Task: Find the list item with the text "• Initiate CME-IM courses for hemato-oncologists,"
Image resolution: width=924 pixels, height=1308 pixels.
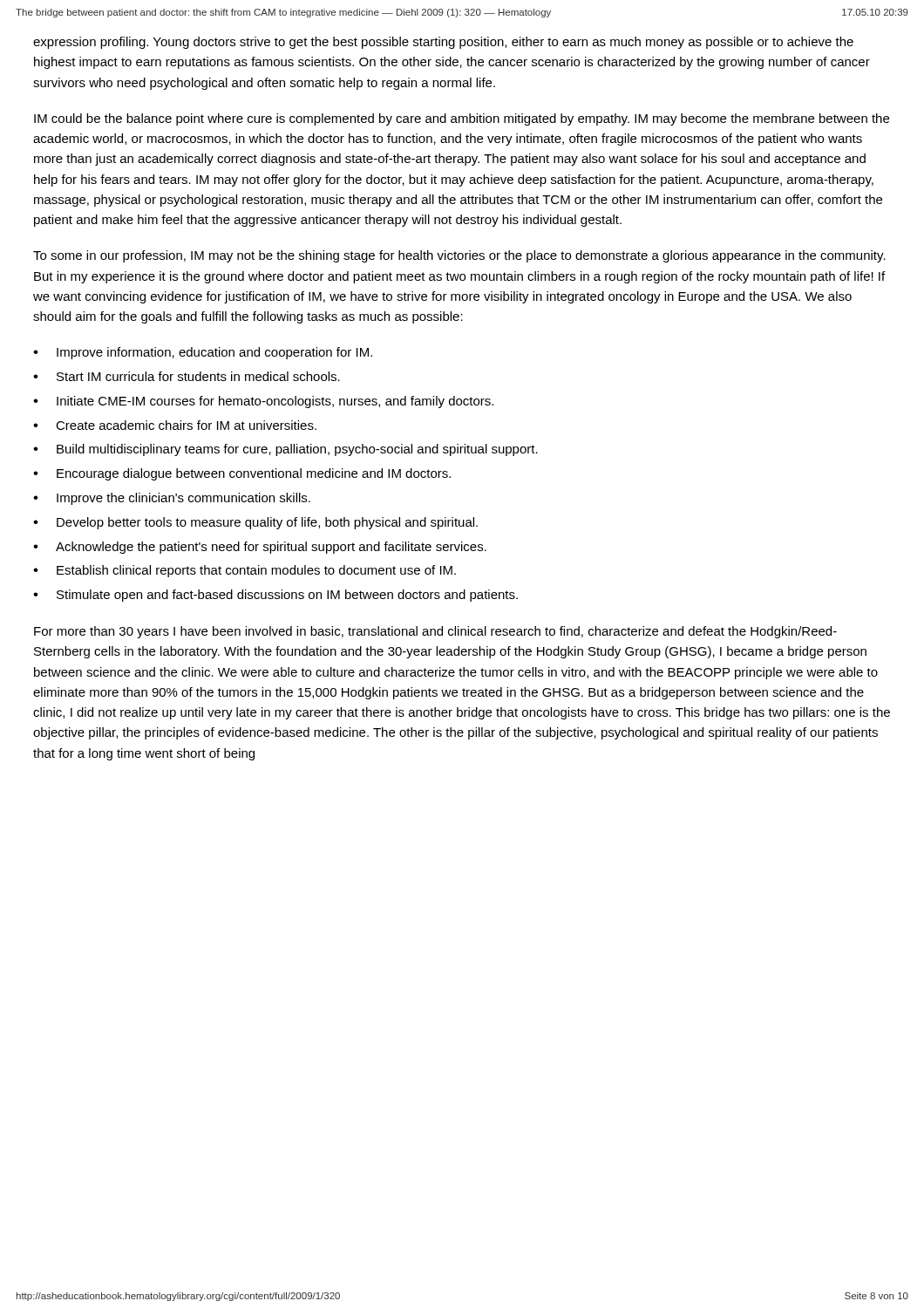Action: pos(462,401)
